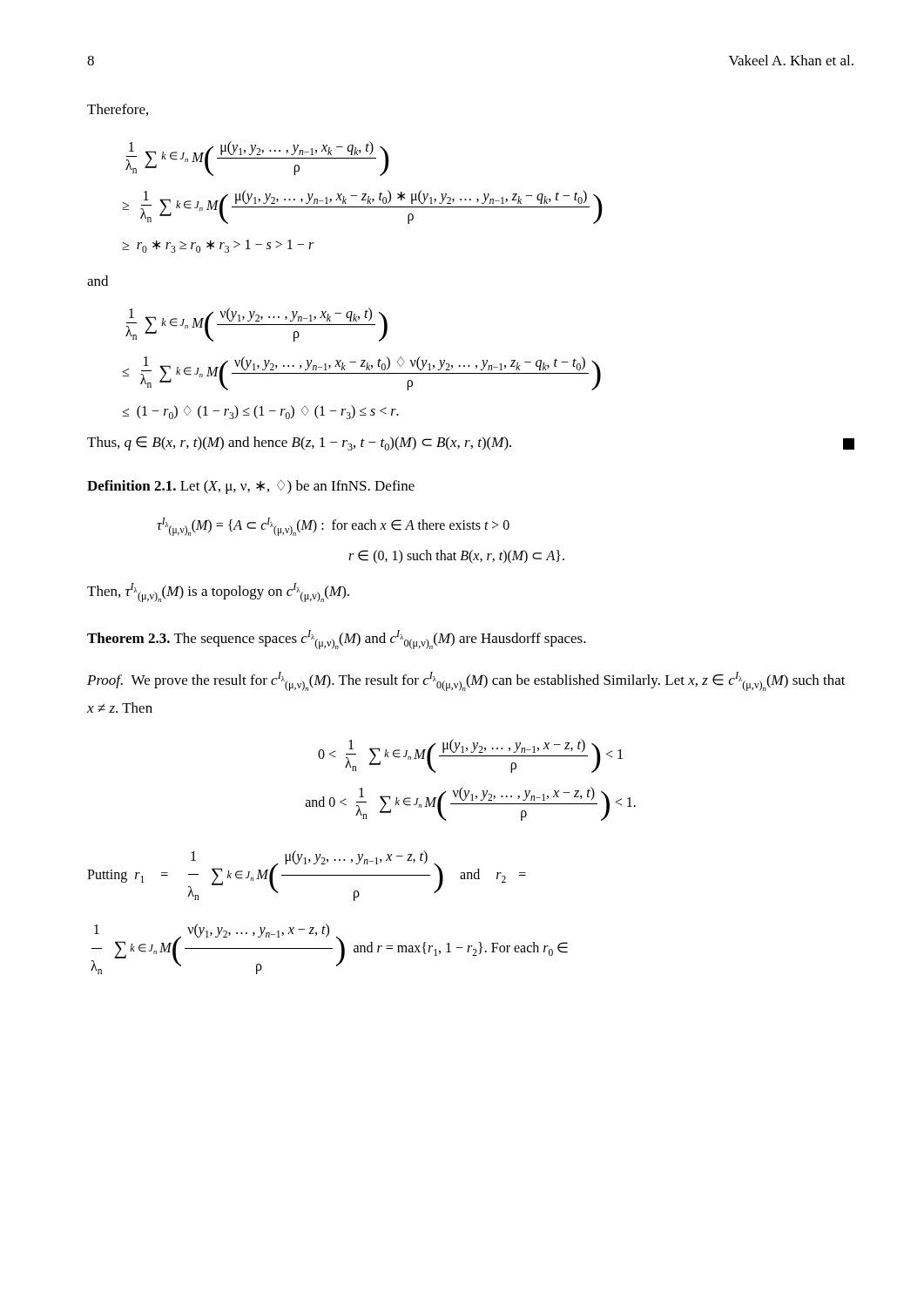Locate the text block with the text "Proof. We prove"
This screenshot has width=924, height=1307.
point(466,693)
